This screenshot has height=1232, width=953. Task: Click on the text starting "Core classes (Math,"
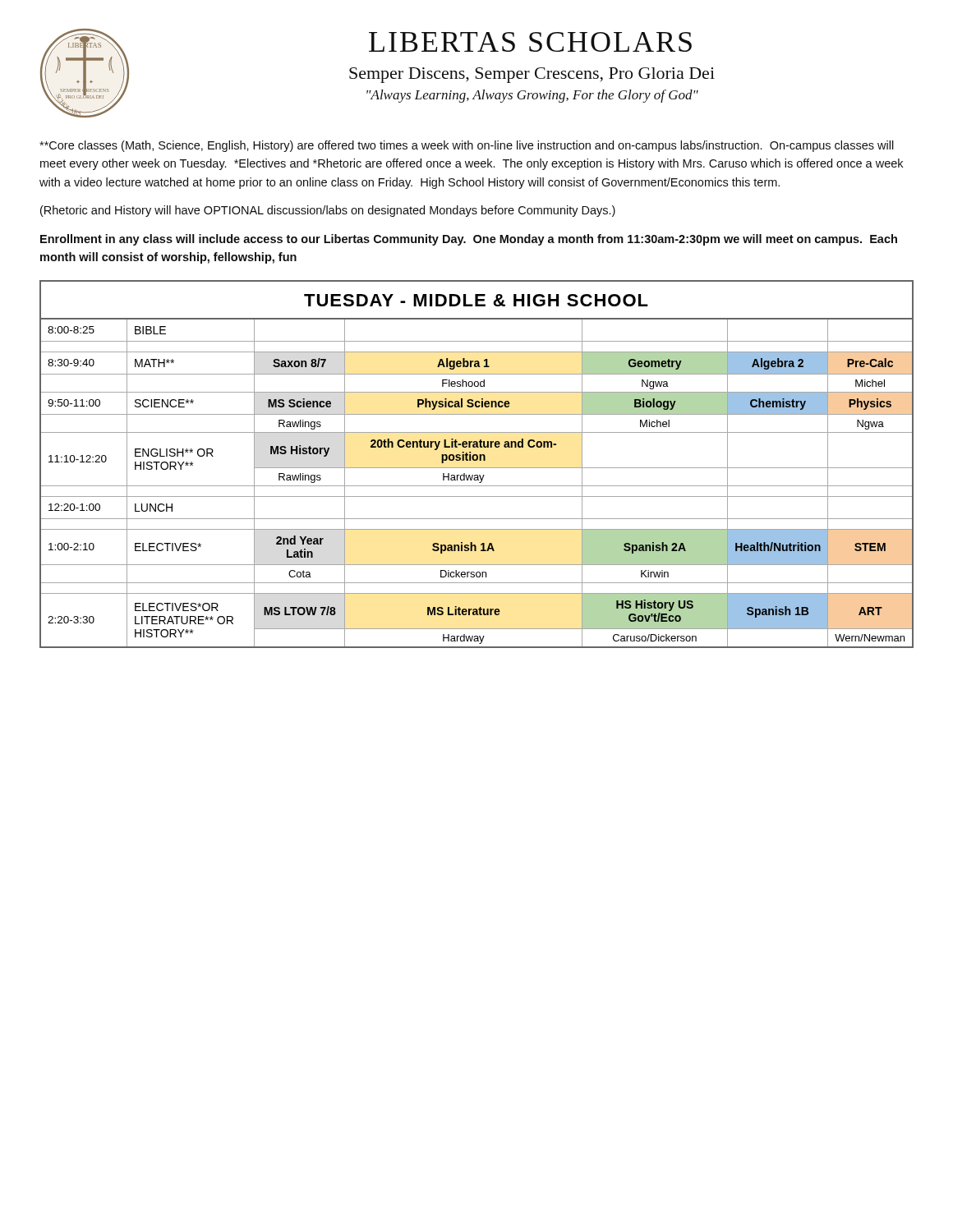tap(471, 164)
